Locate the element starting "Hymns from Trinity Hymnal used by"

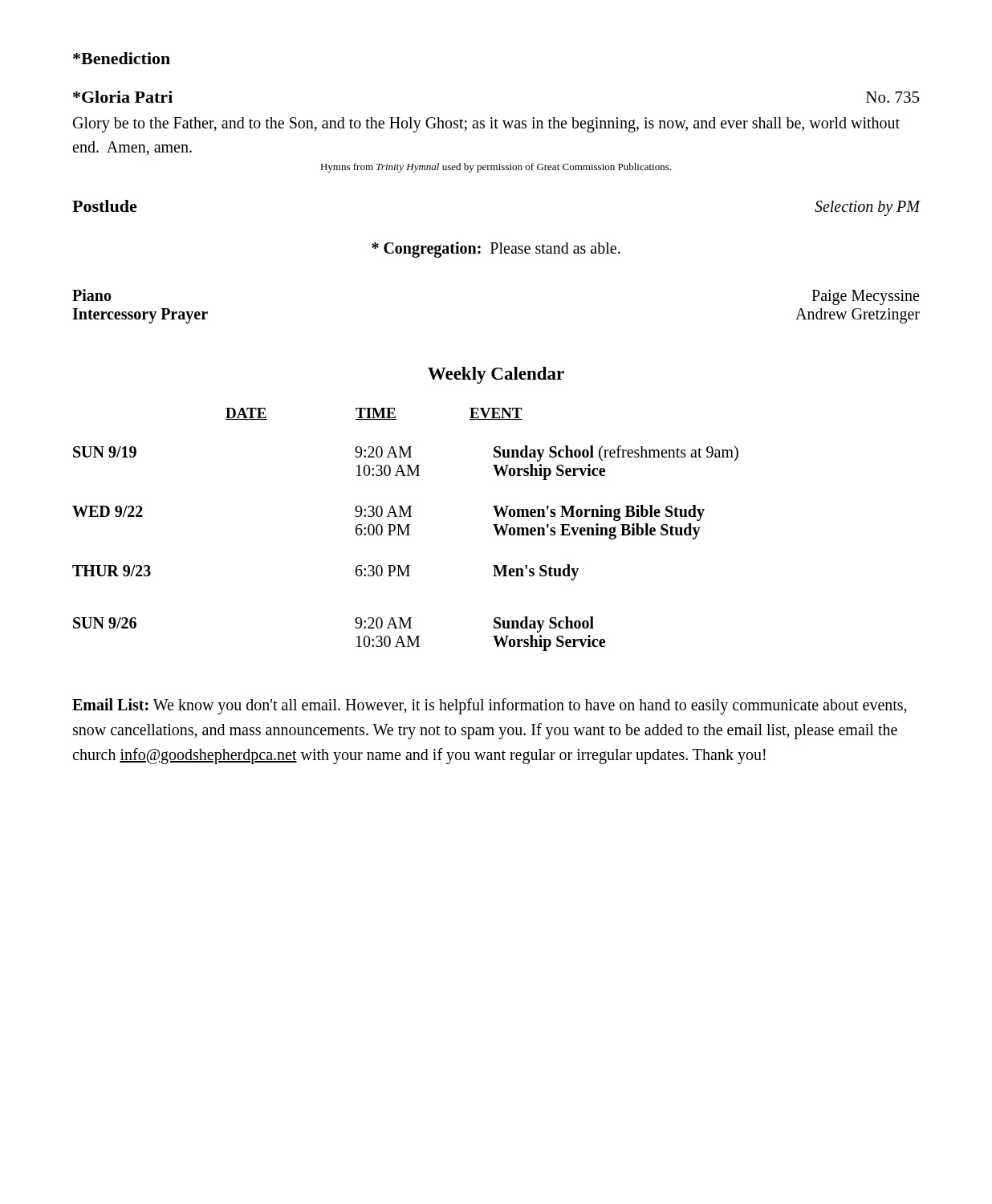tap(496, 167)
